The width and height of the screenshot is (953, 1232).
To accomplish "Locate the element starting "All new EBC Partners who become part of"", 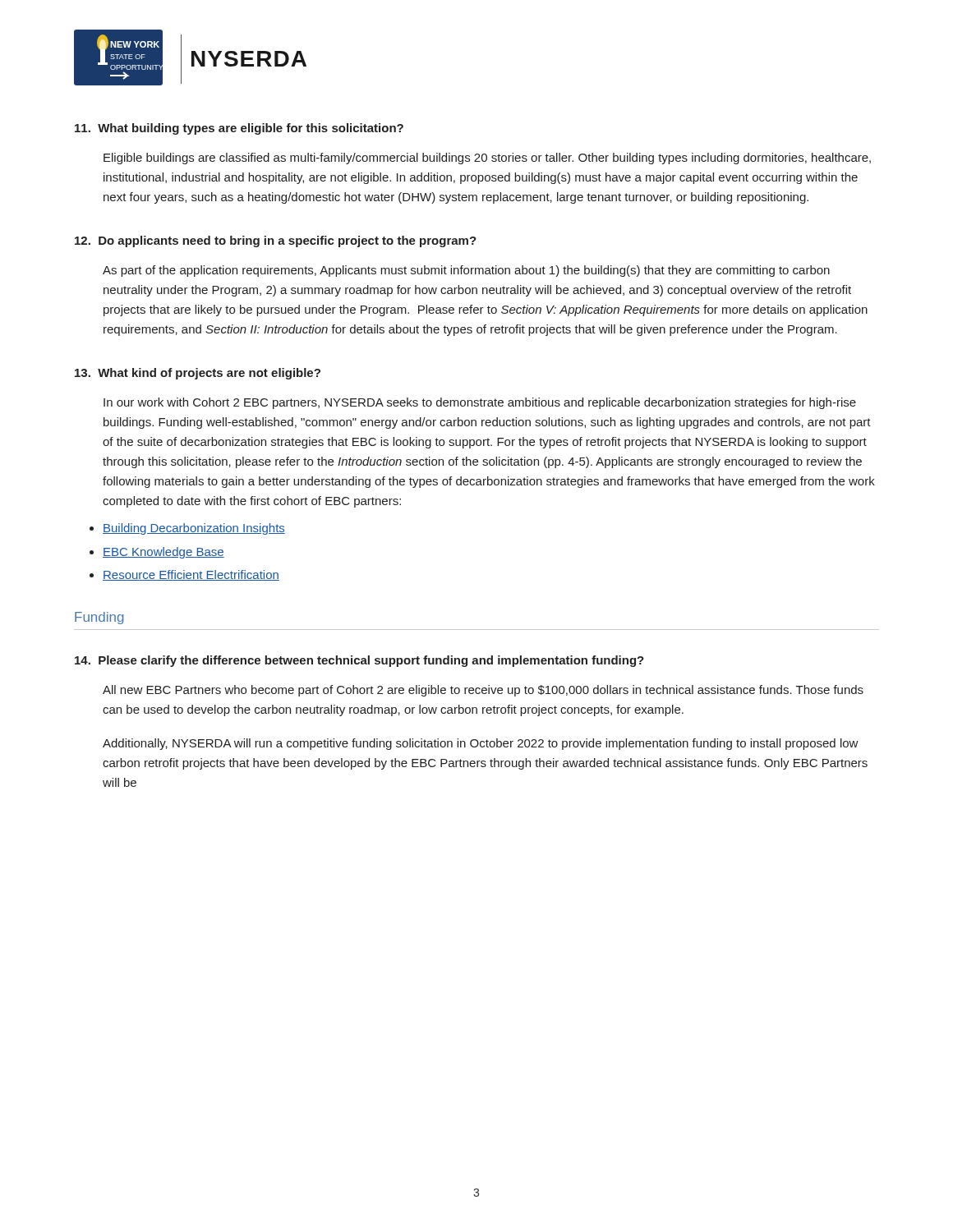I will point(483,699).
